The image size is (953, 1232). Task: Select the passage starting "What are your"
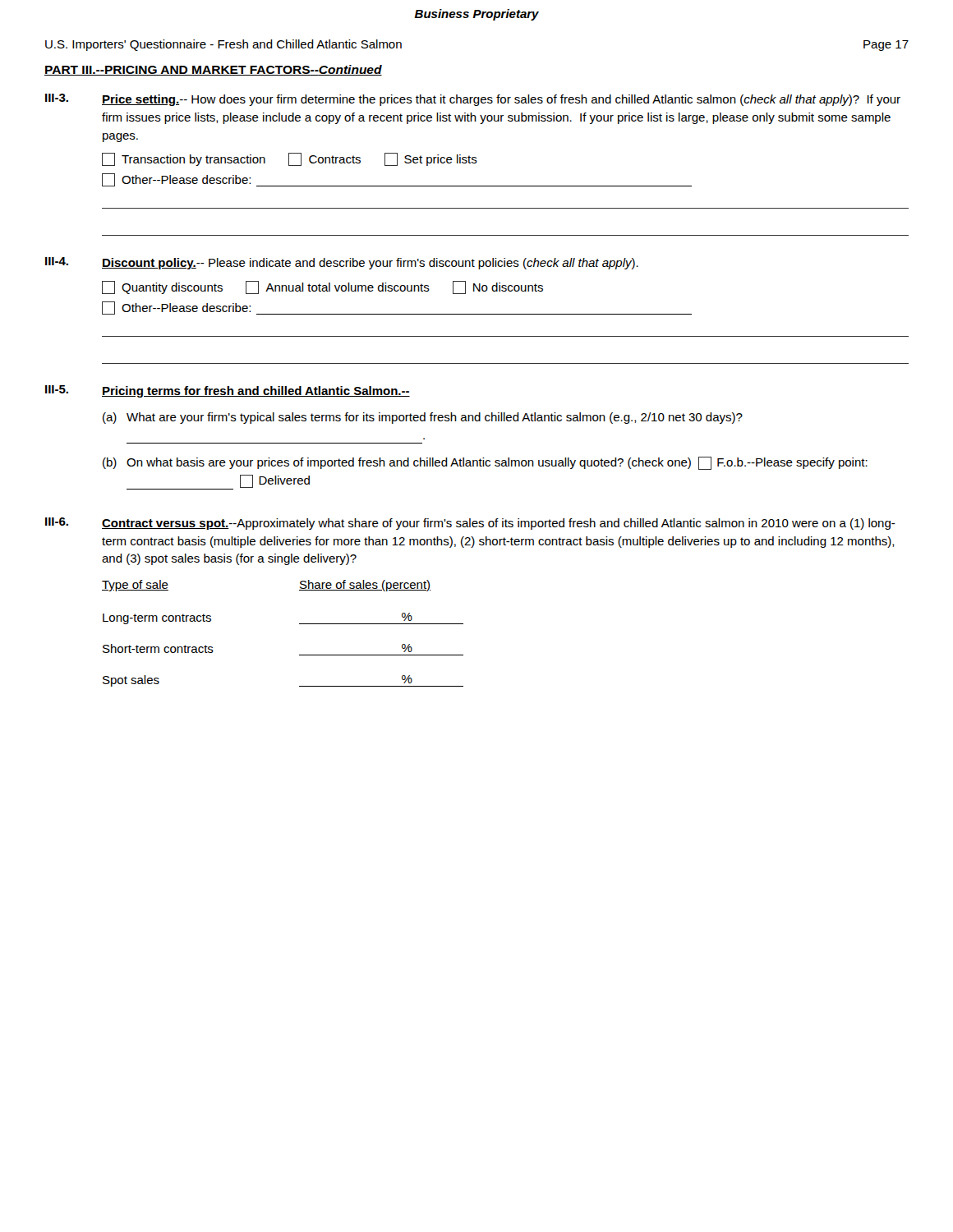[436, 427]
